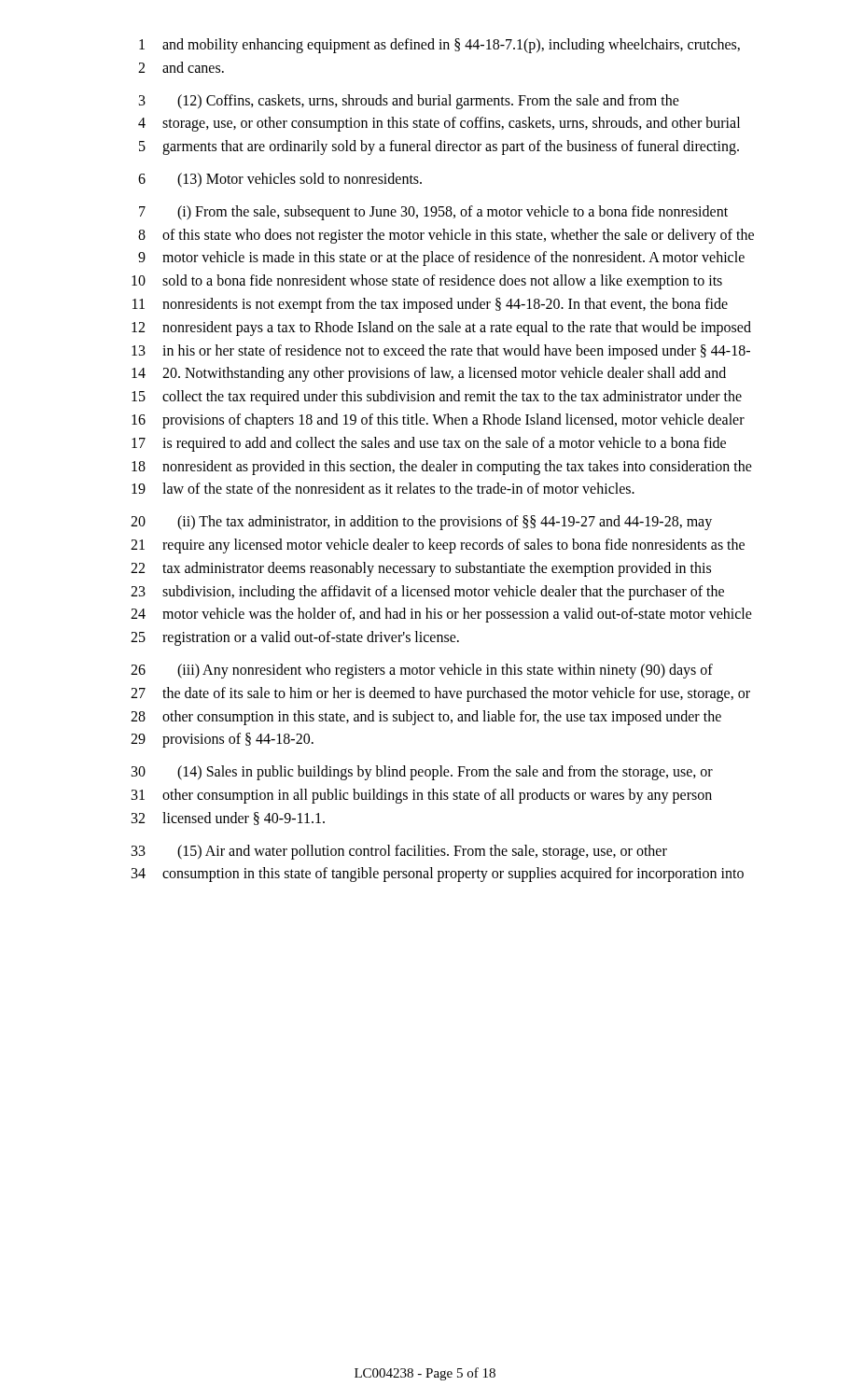
Task: Click on the passage starting "31 other consumption in"
Action: click(x=447, y=795)
